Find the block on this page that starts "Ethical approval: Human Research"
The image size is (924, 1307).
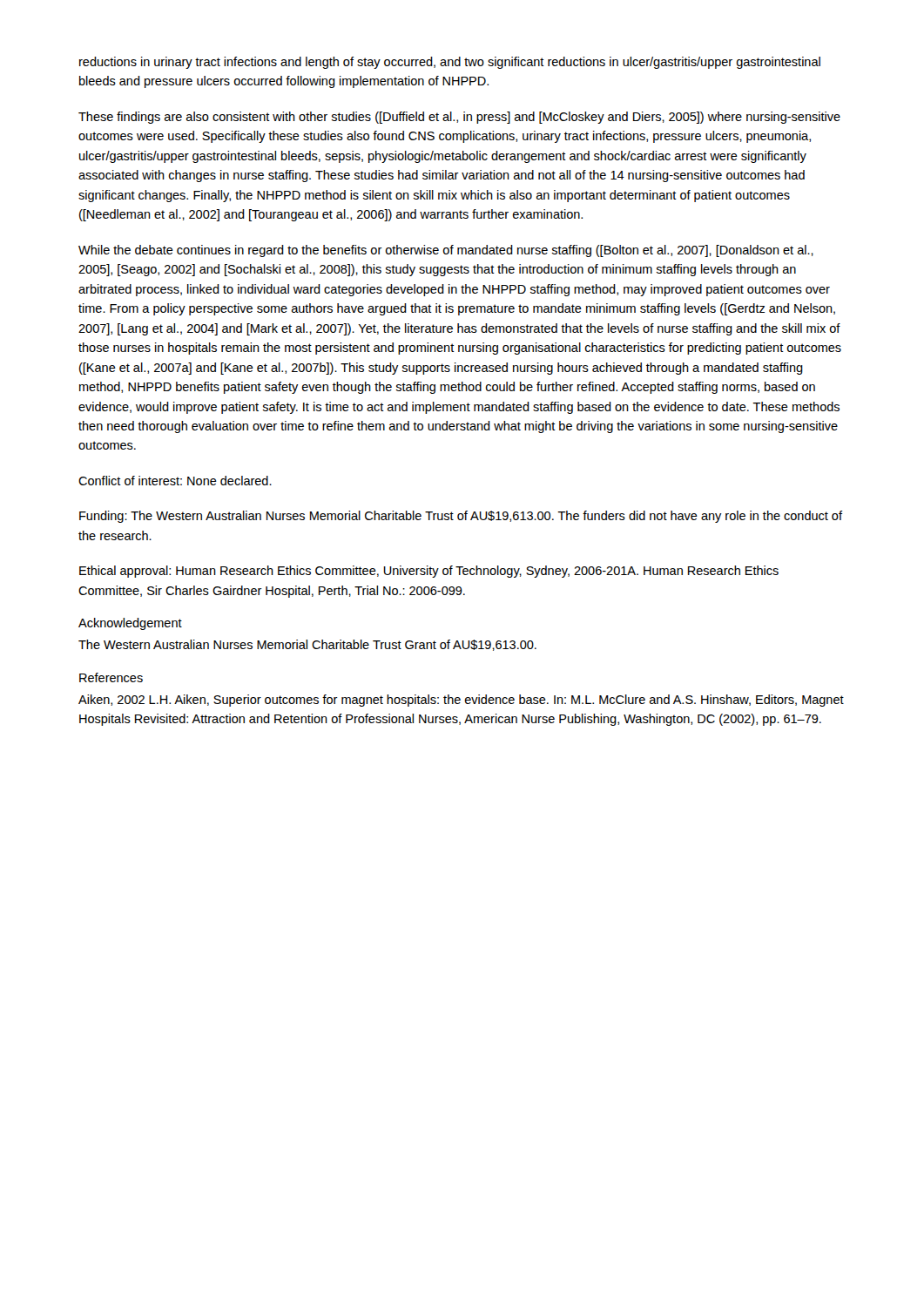pos(429,581)
